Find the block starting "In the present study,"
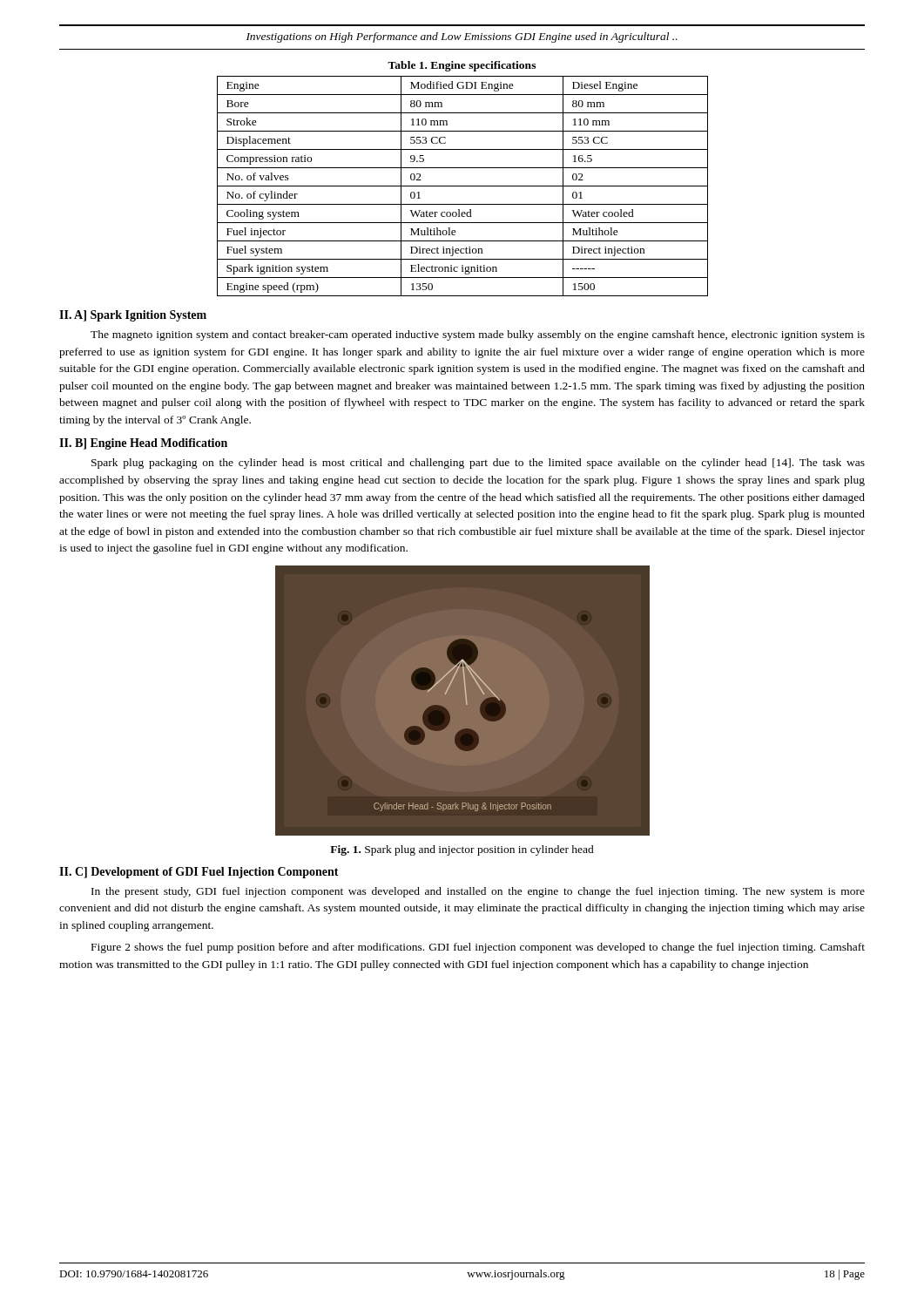 click(478, 892)
